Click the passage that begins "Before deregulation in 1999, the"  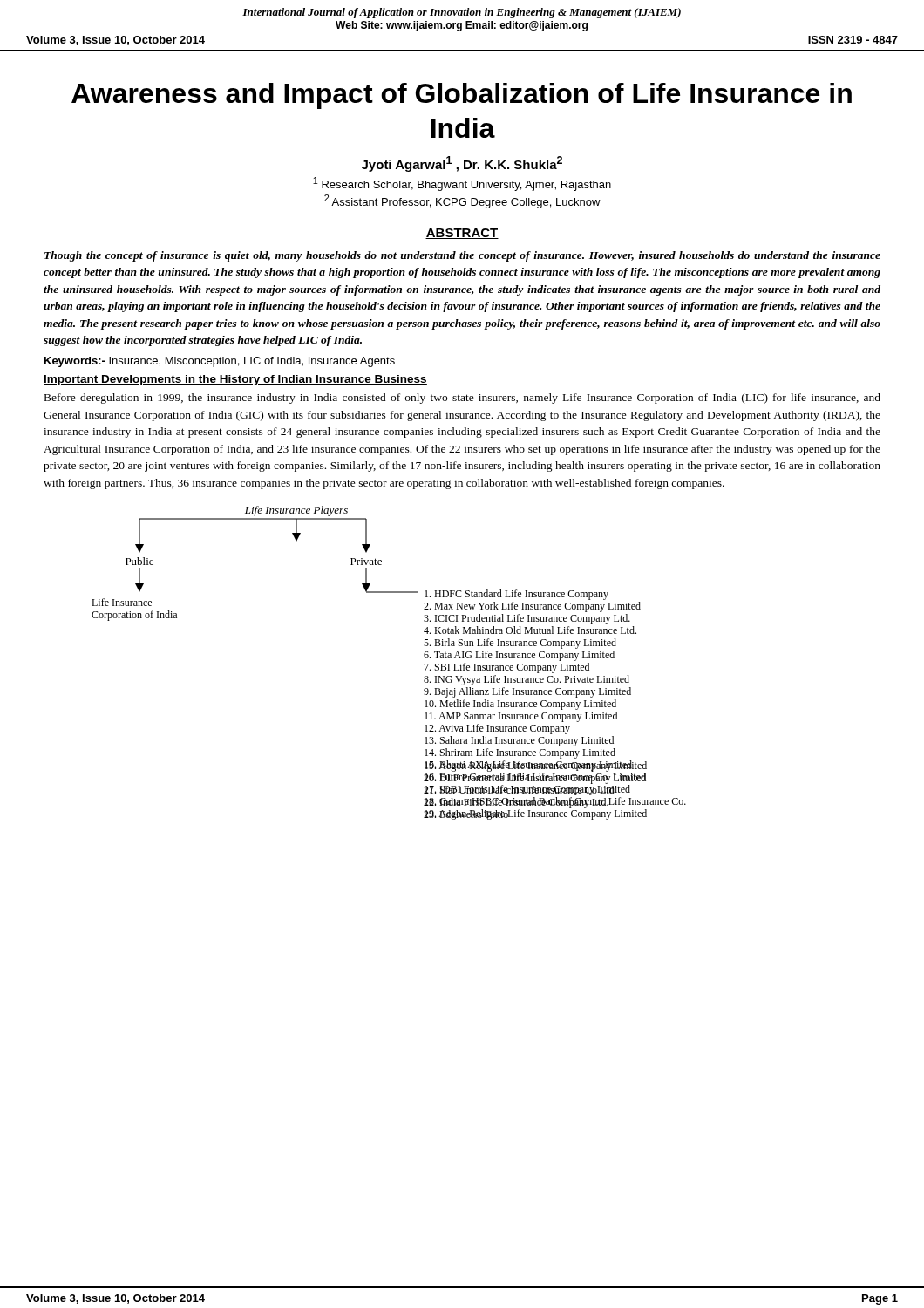pyautogui.click(x=462, y=440)
